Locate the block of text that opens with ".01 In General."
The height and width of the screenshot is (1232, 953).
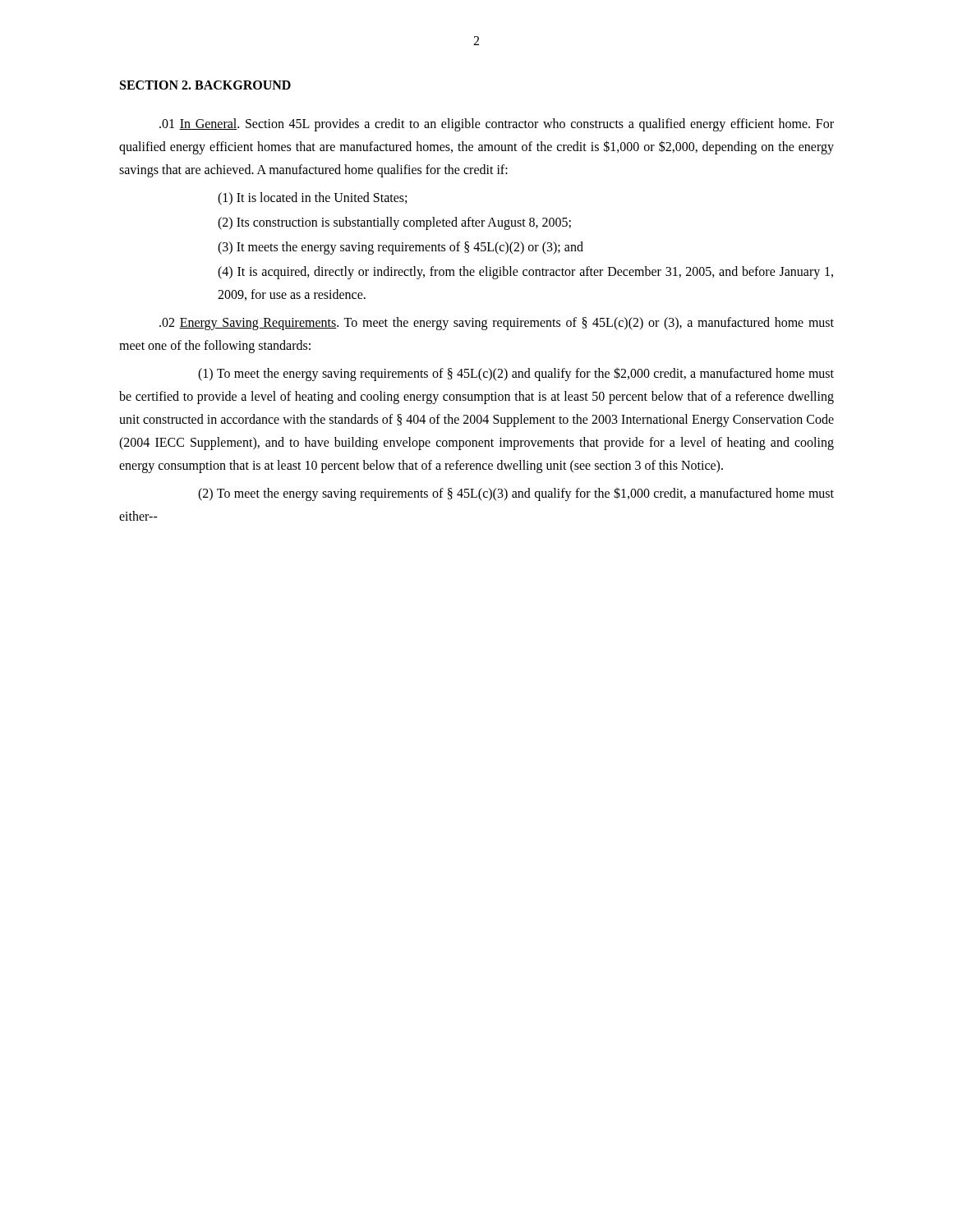tap(476, 147)
